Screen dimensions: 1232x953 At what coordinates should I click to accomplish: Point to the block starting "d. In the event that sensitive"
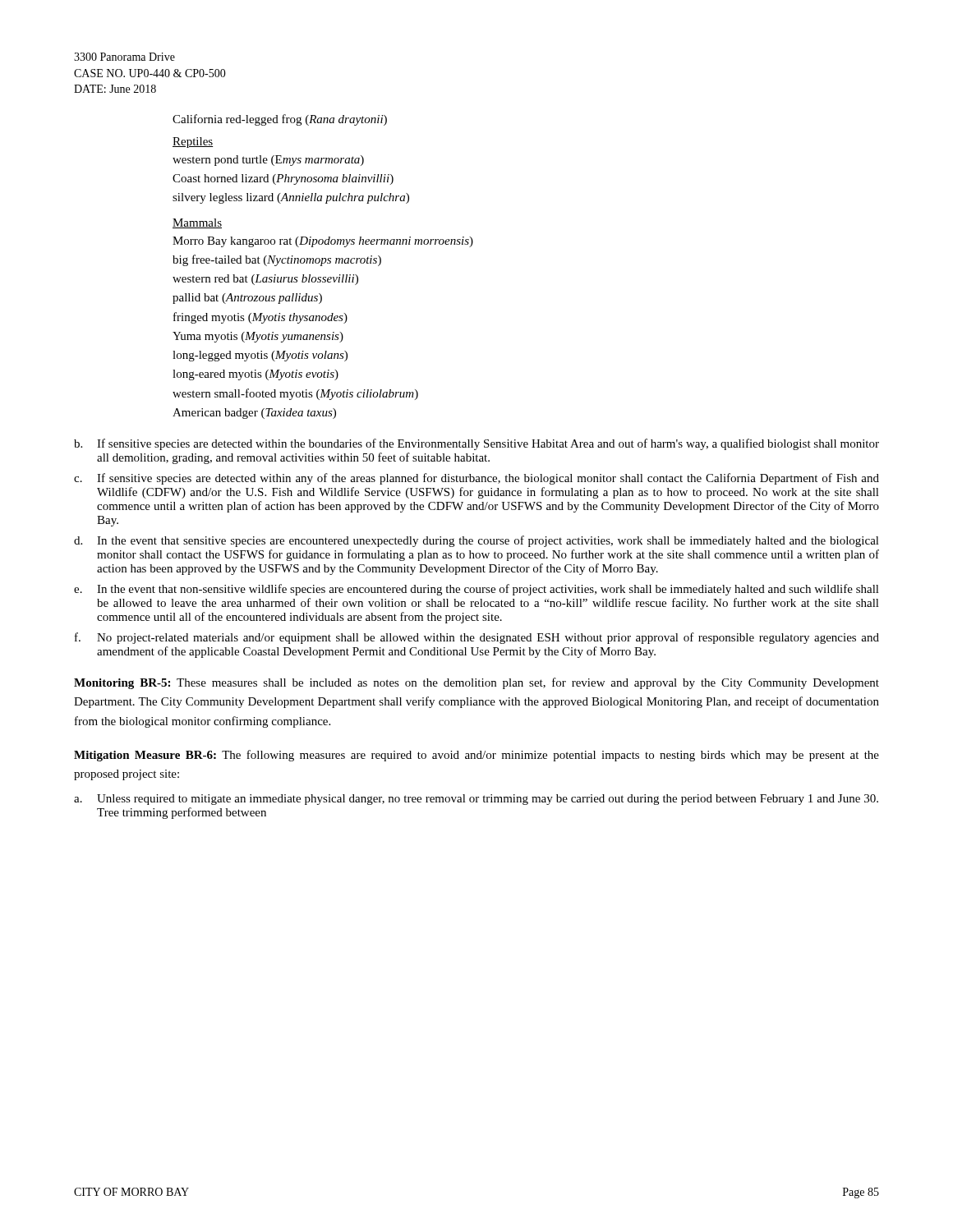point(476,555)
